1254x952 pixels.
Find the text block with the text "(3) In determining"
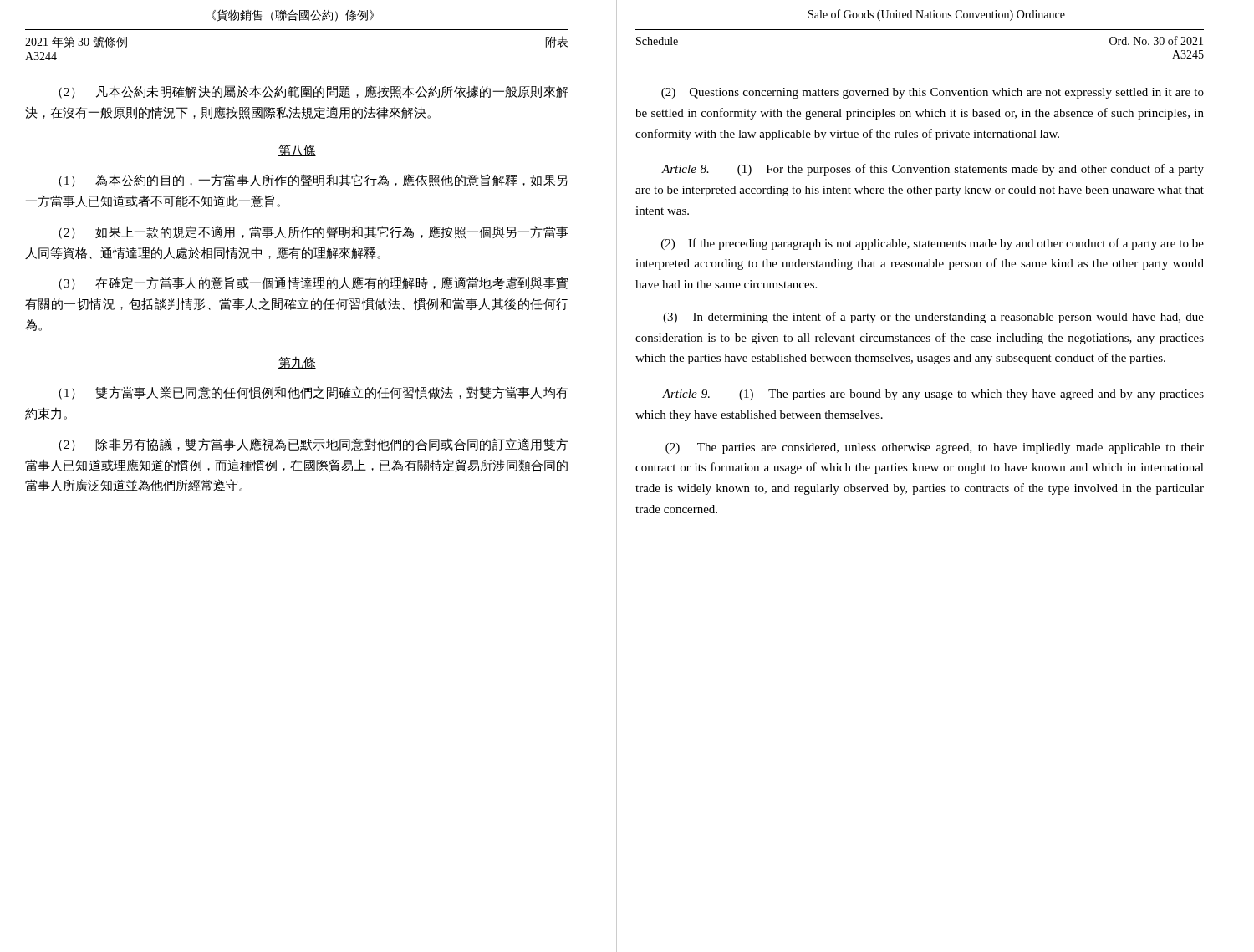coord(920,337)
